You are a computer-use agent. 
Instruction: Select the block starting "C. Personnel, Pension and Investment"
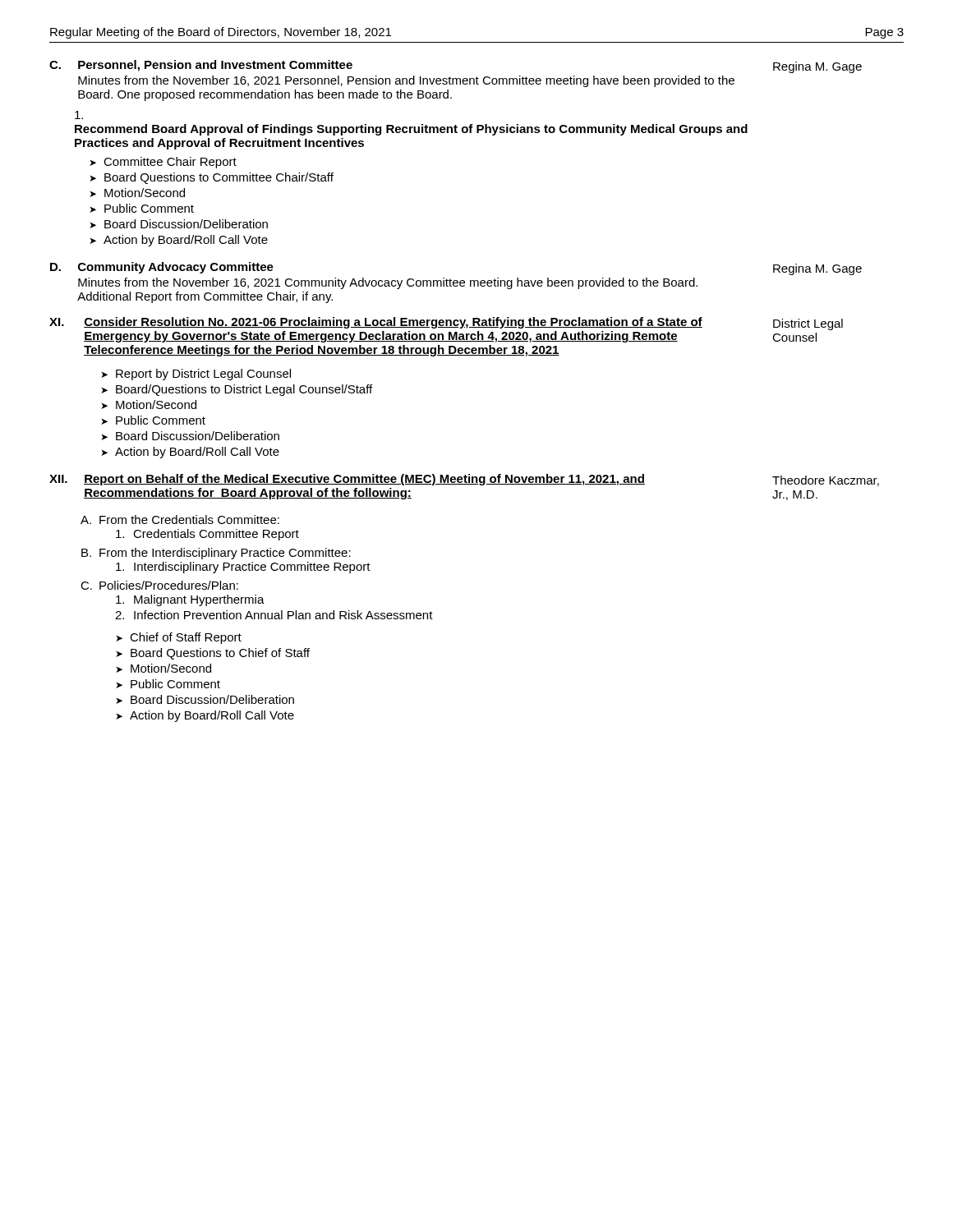[476, 79]
